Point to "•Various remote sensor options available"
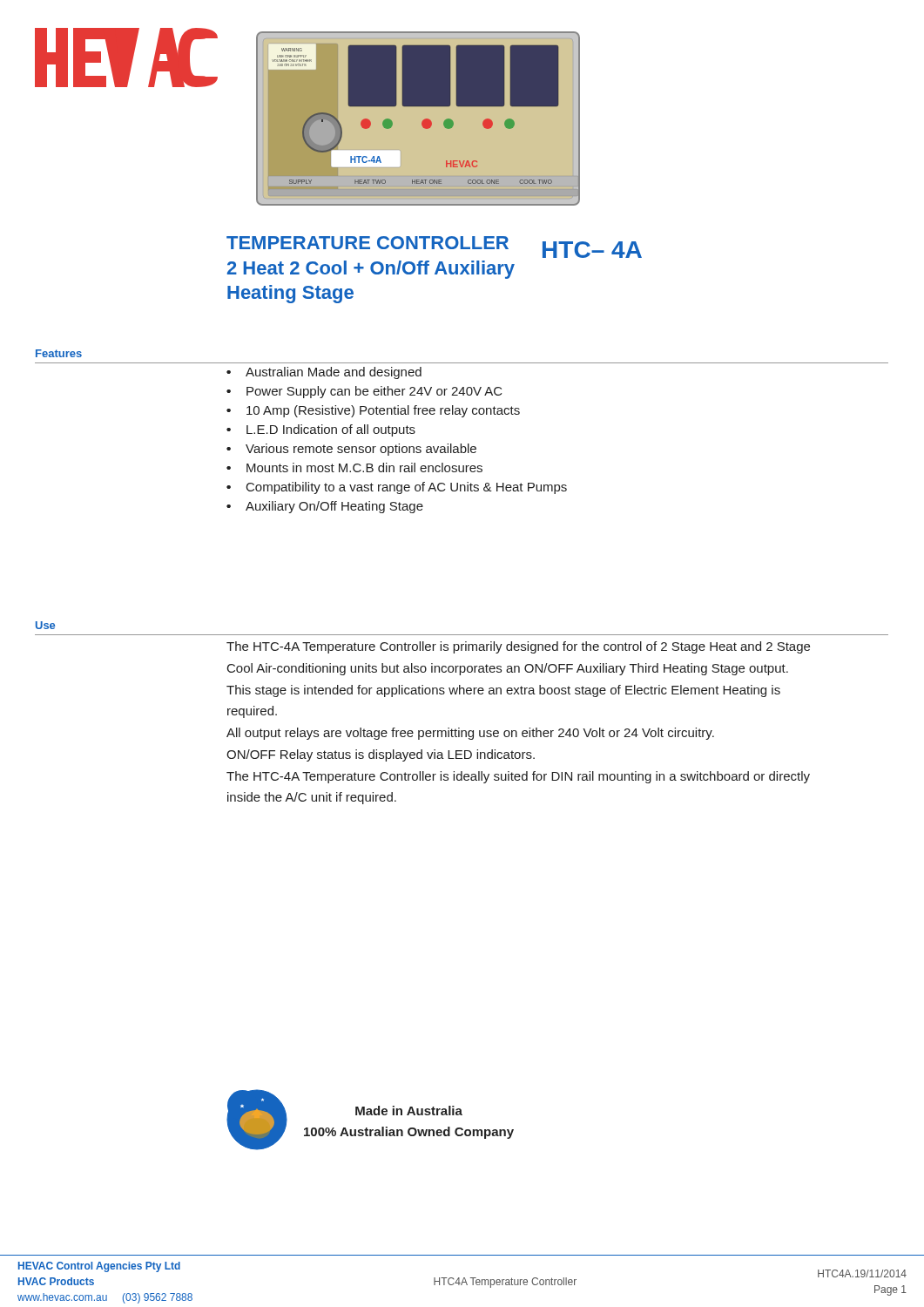The height and width of the screenshot is (1307, 924). coord(352,448)
